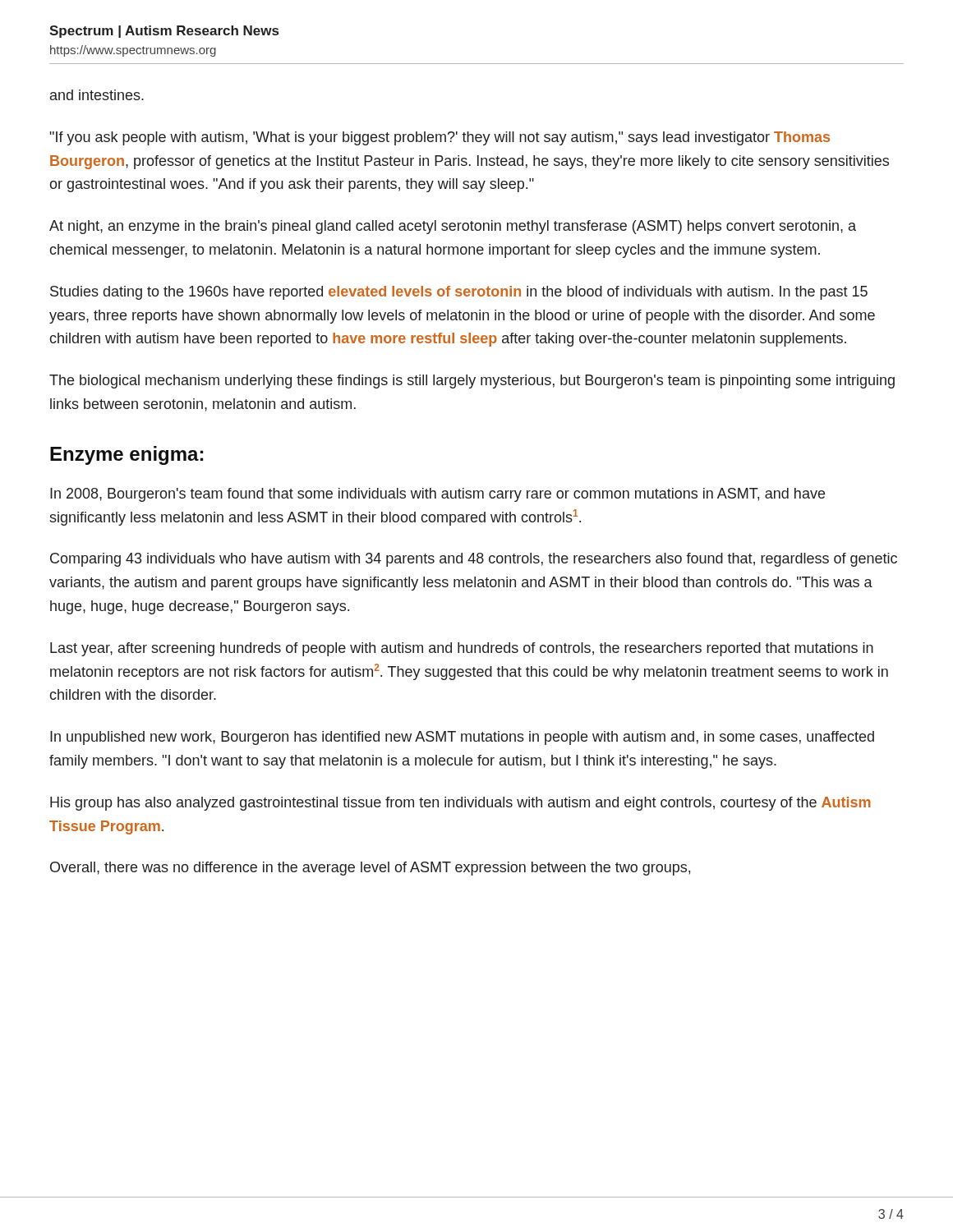Find the block on this page that starts "Last year, after screening hundreds of people with"
This screenshot has height=1232, width=953.
coord(469,672)
